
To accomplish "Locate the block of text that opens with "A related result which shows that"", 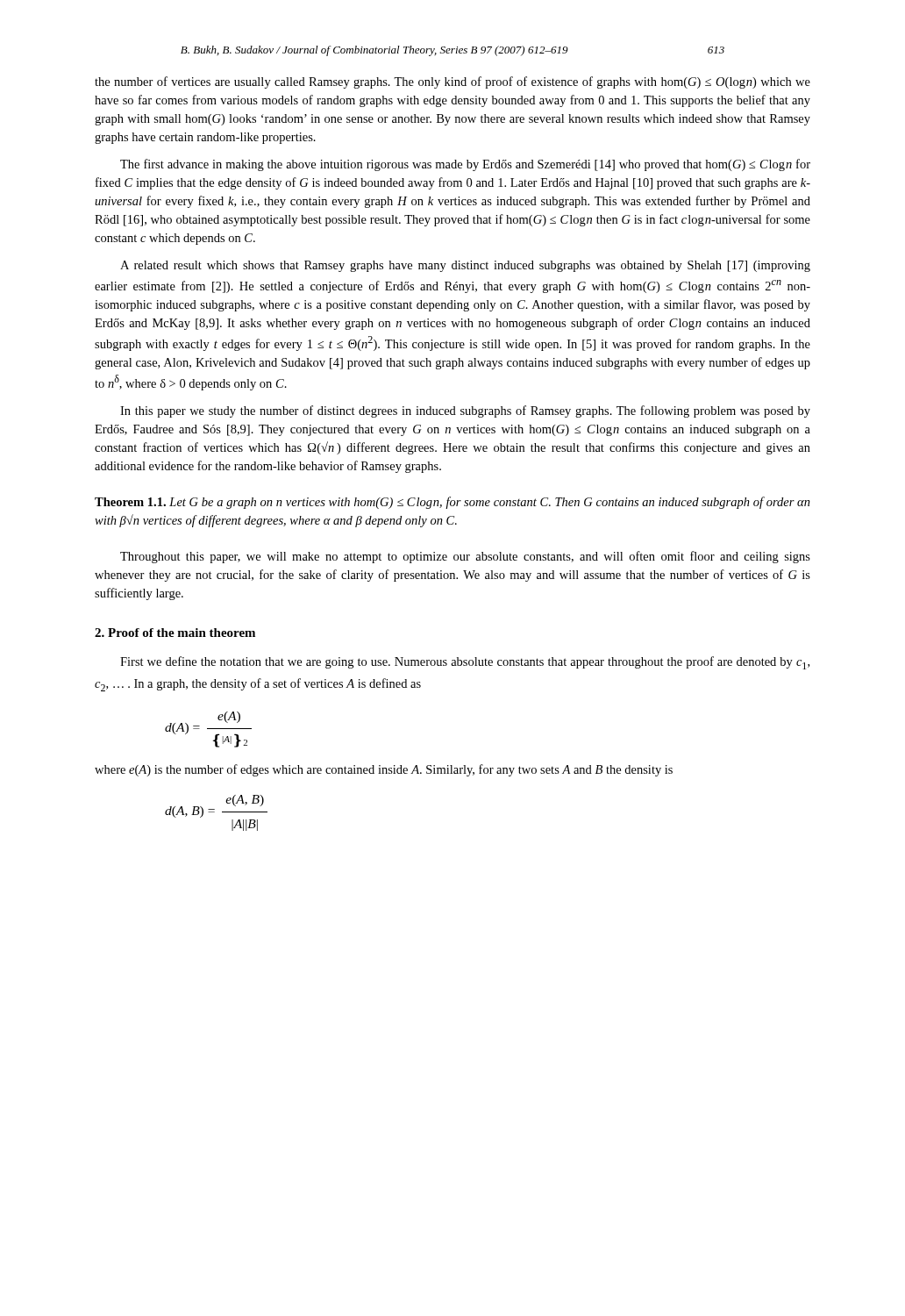I will click(x=452, y=324).
